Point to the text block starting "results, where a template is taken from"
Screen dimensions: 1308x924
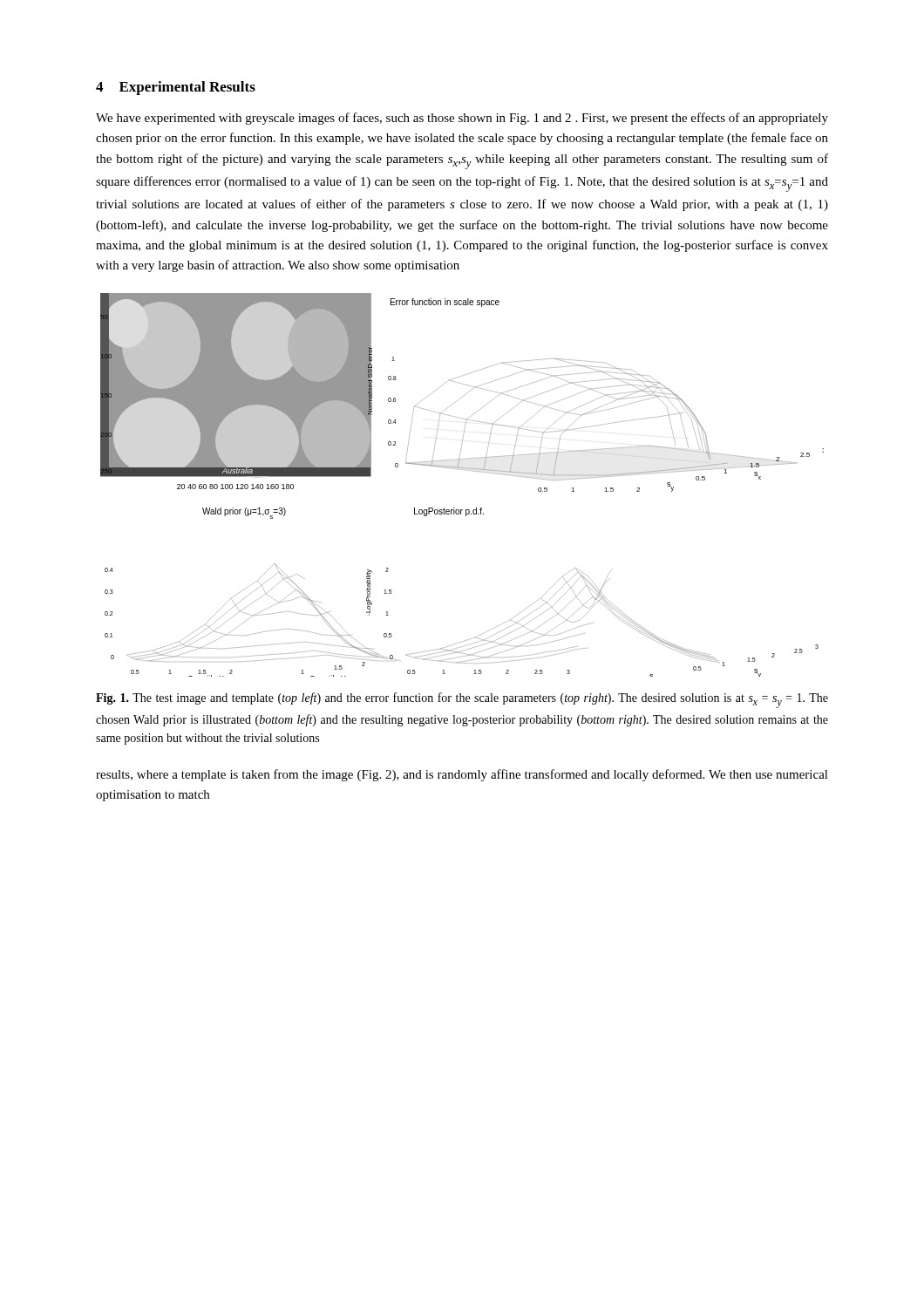tap(462, 784)
